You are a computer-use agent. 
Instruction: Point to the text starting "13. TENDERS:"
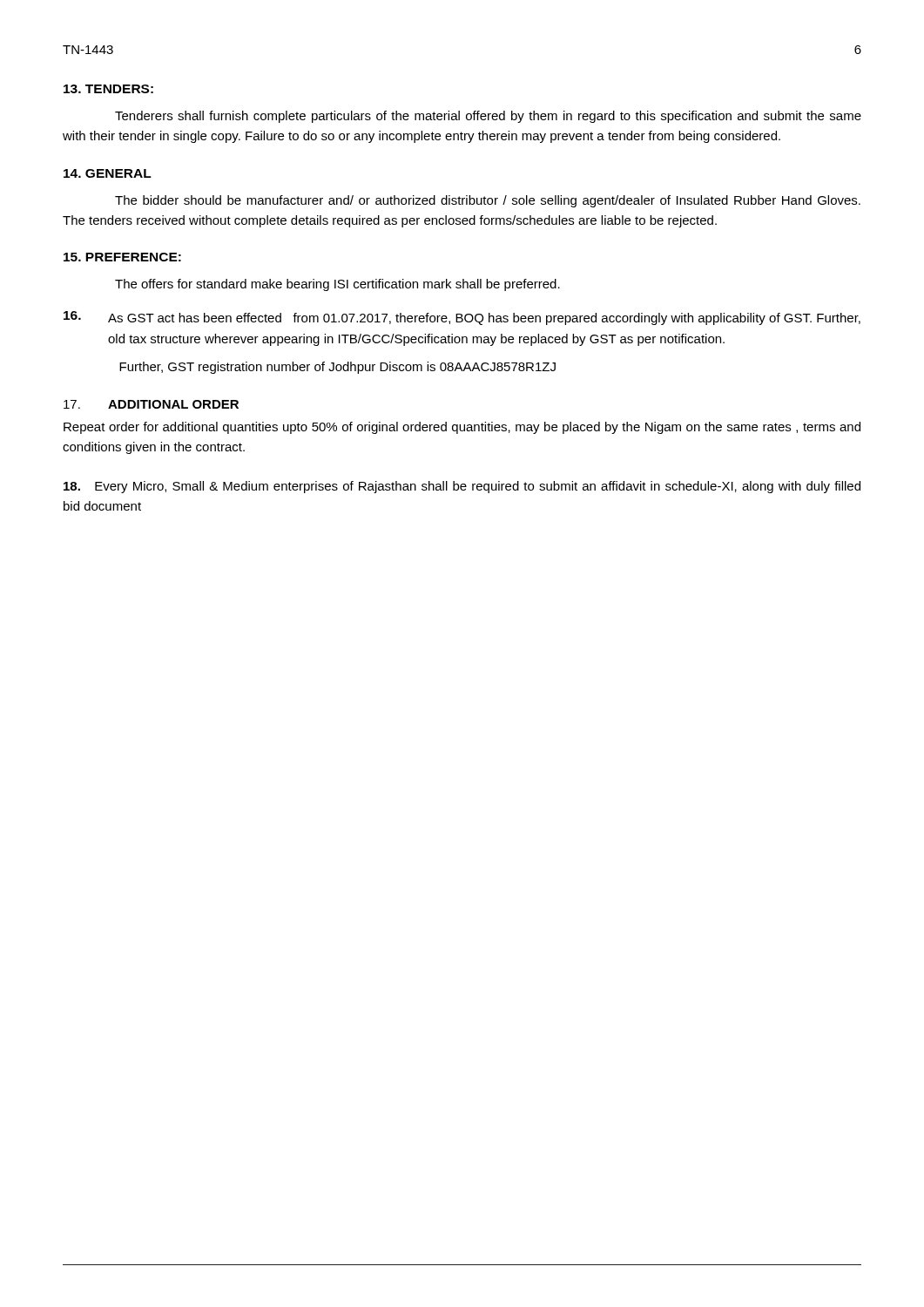[x=108, y=88]
